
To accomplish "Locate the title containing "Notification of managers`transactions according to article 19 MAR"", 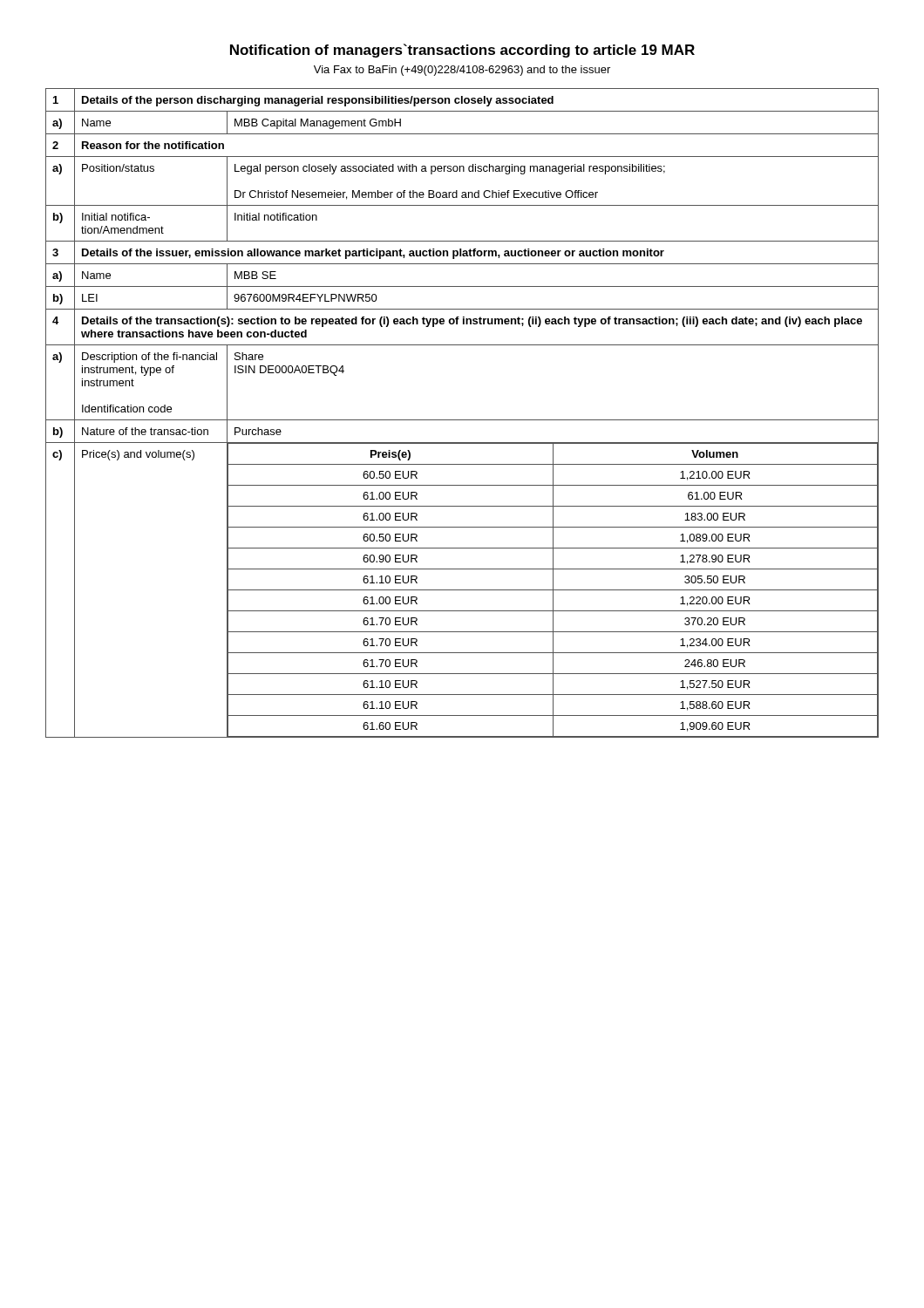I will (462, 50).
